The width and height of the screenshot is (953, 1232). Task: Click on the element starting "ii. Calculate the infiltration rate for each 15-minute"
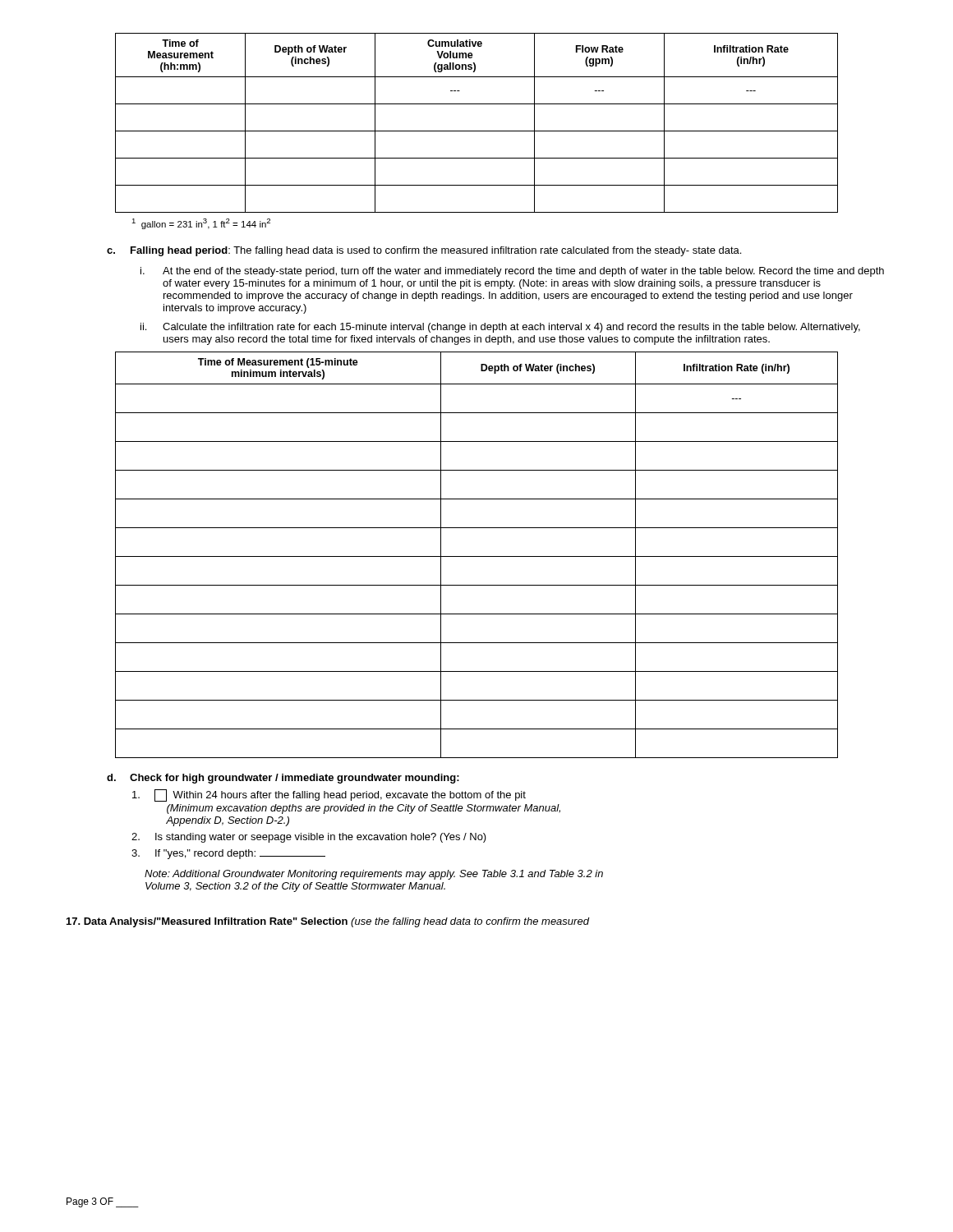[513, 333]
